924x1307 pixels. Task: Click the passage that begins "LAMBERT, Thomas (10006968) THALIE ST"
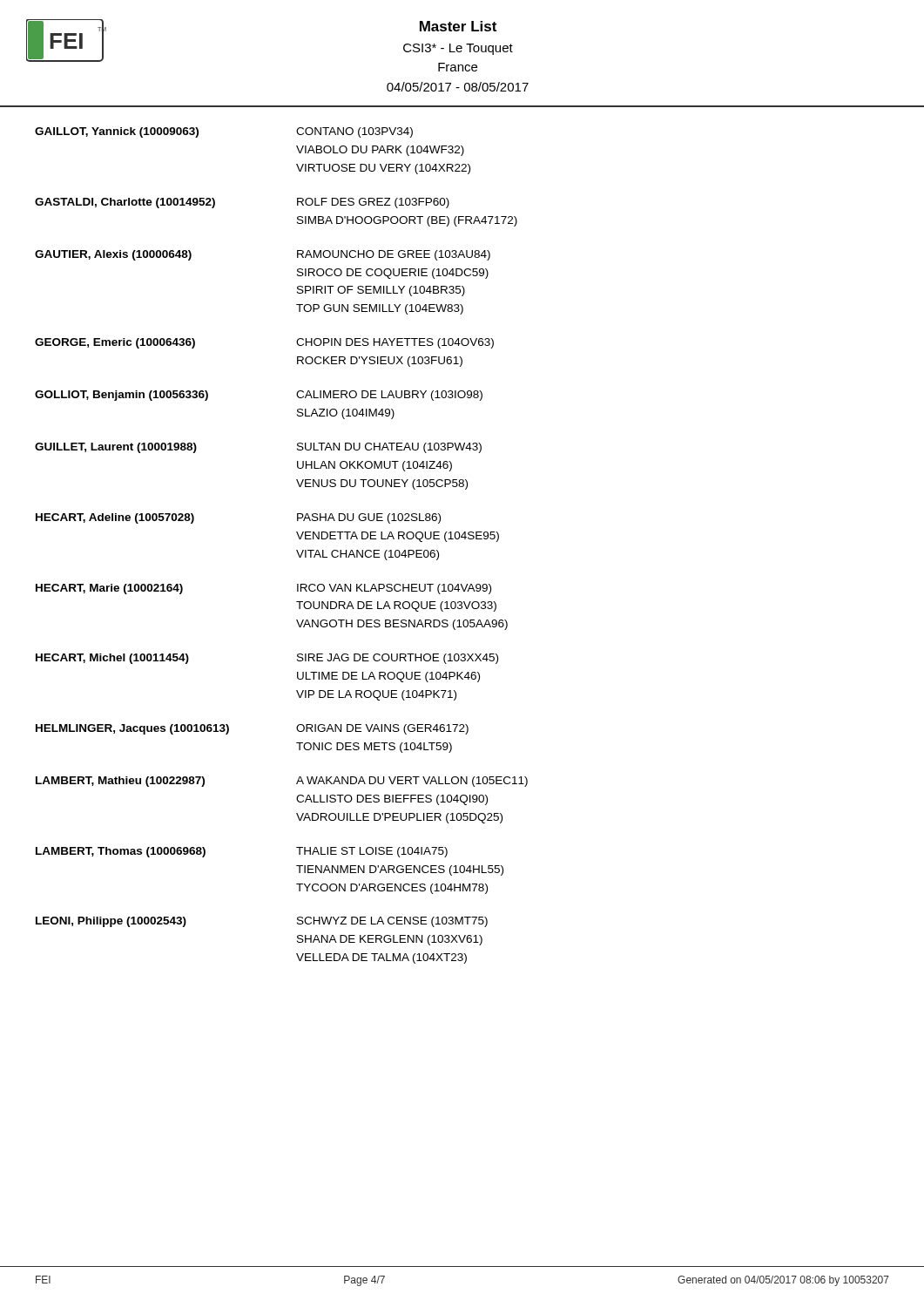coord(462,870)
